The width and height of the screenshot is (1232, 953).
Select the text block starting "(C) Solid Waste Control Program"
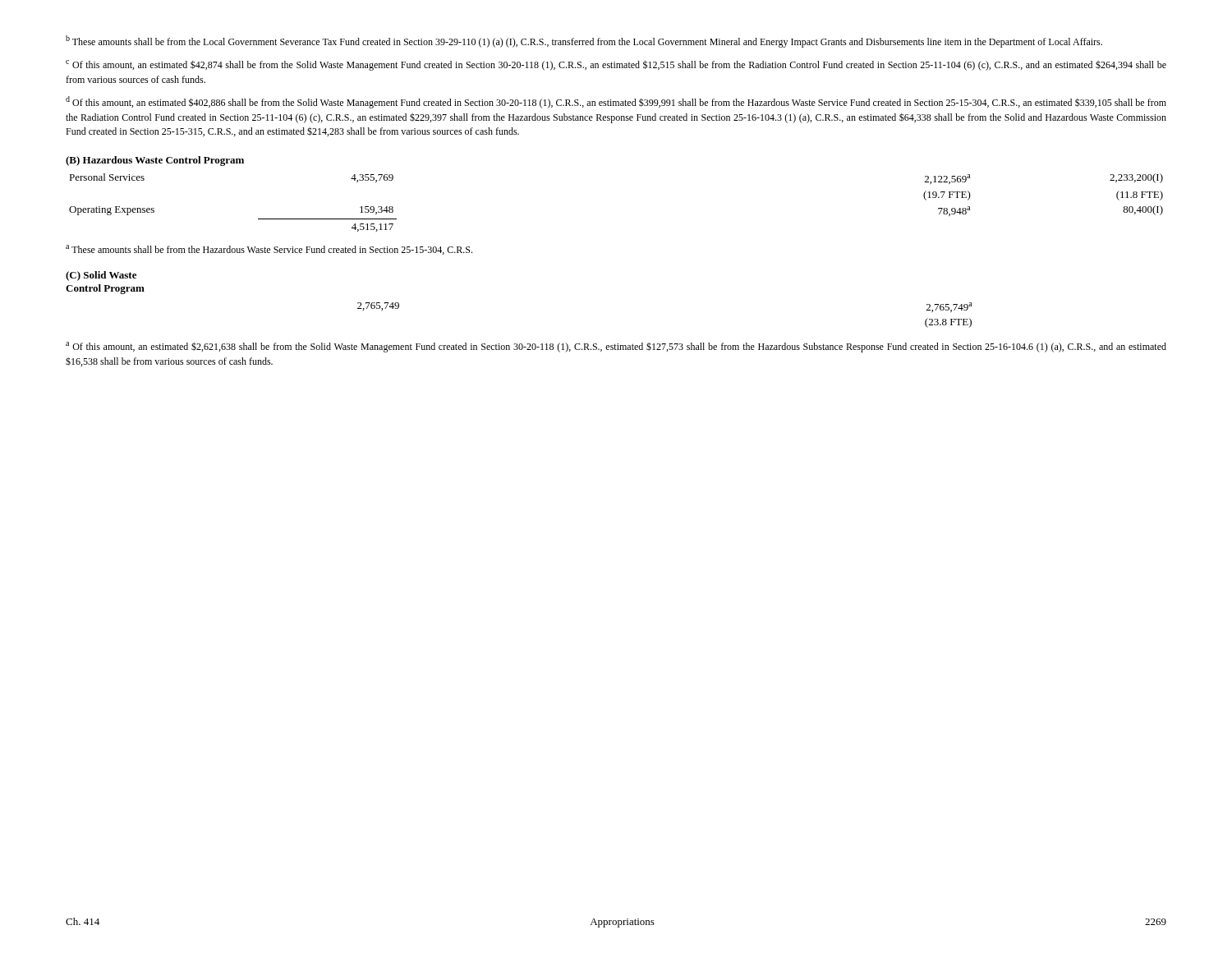point(105,281)
